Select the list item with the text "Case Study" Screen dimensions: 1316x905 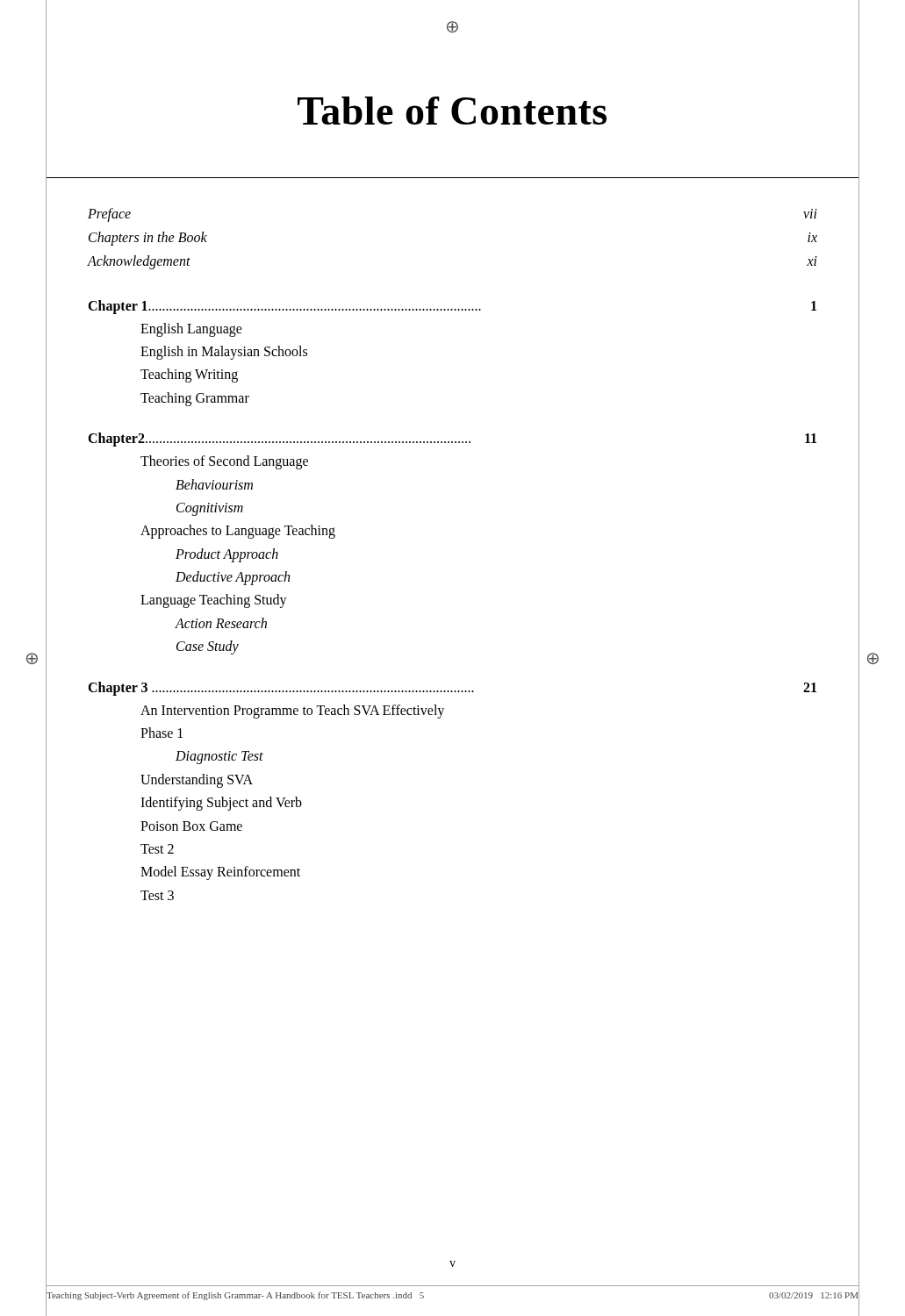click(x=207, y=646)
